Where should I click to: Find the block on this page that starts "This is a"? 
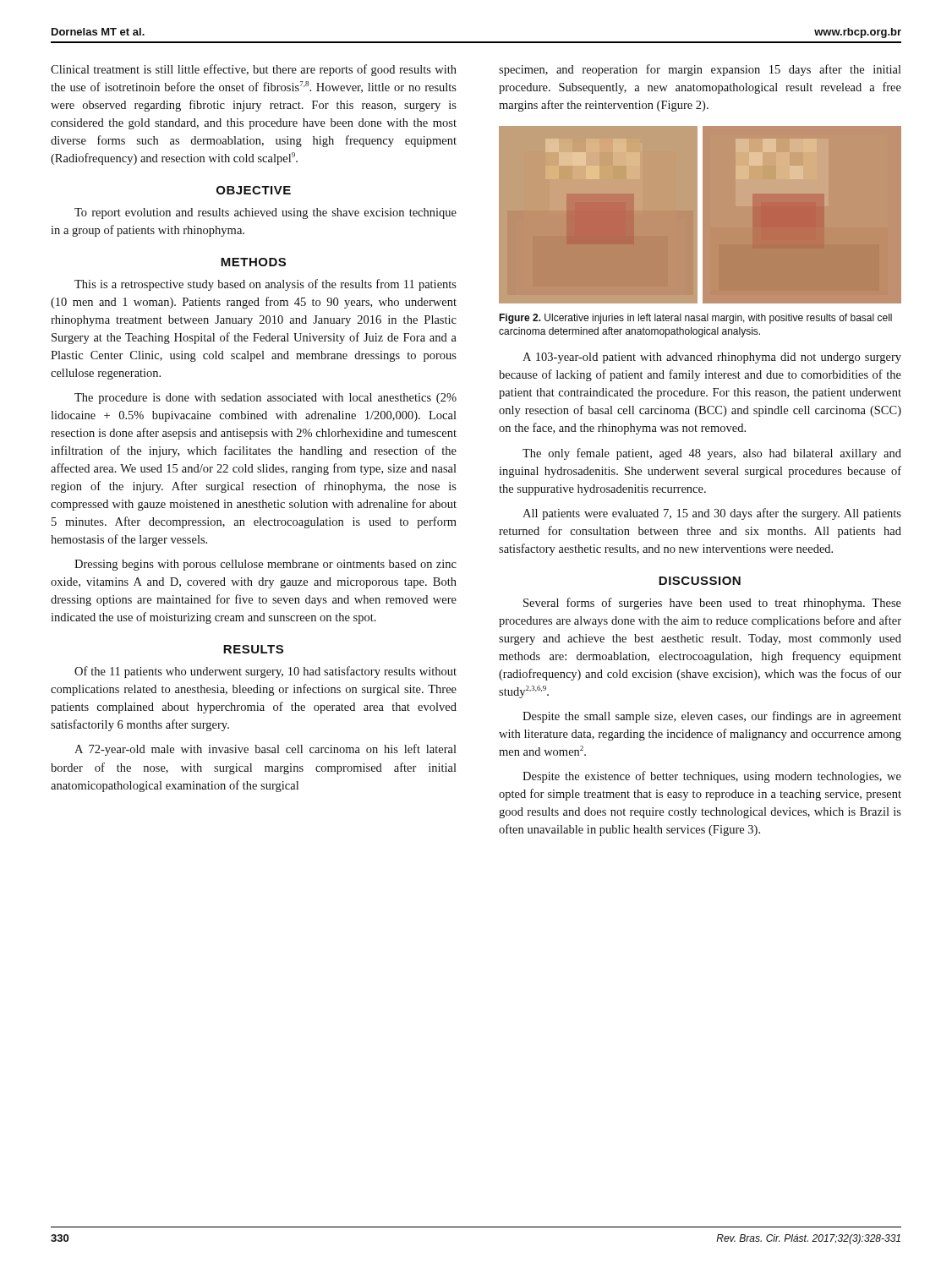254,329
